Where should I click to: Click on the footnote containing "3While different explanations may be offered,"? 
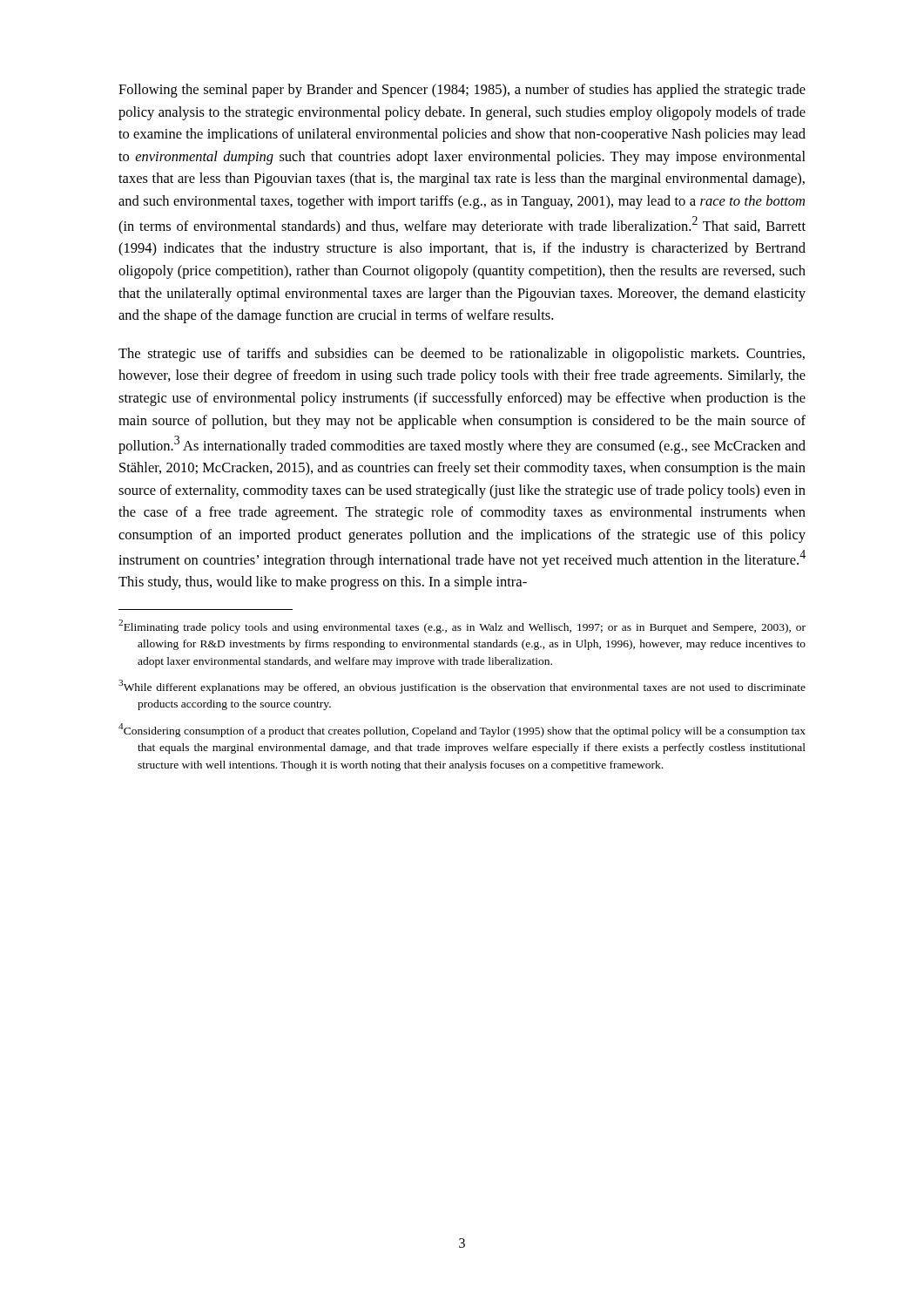pos(462,694)
